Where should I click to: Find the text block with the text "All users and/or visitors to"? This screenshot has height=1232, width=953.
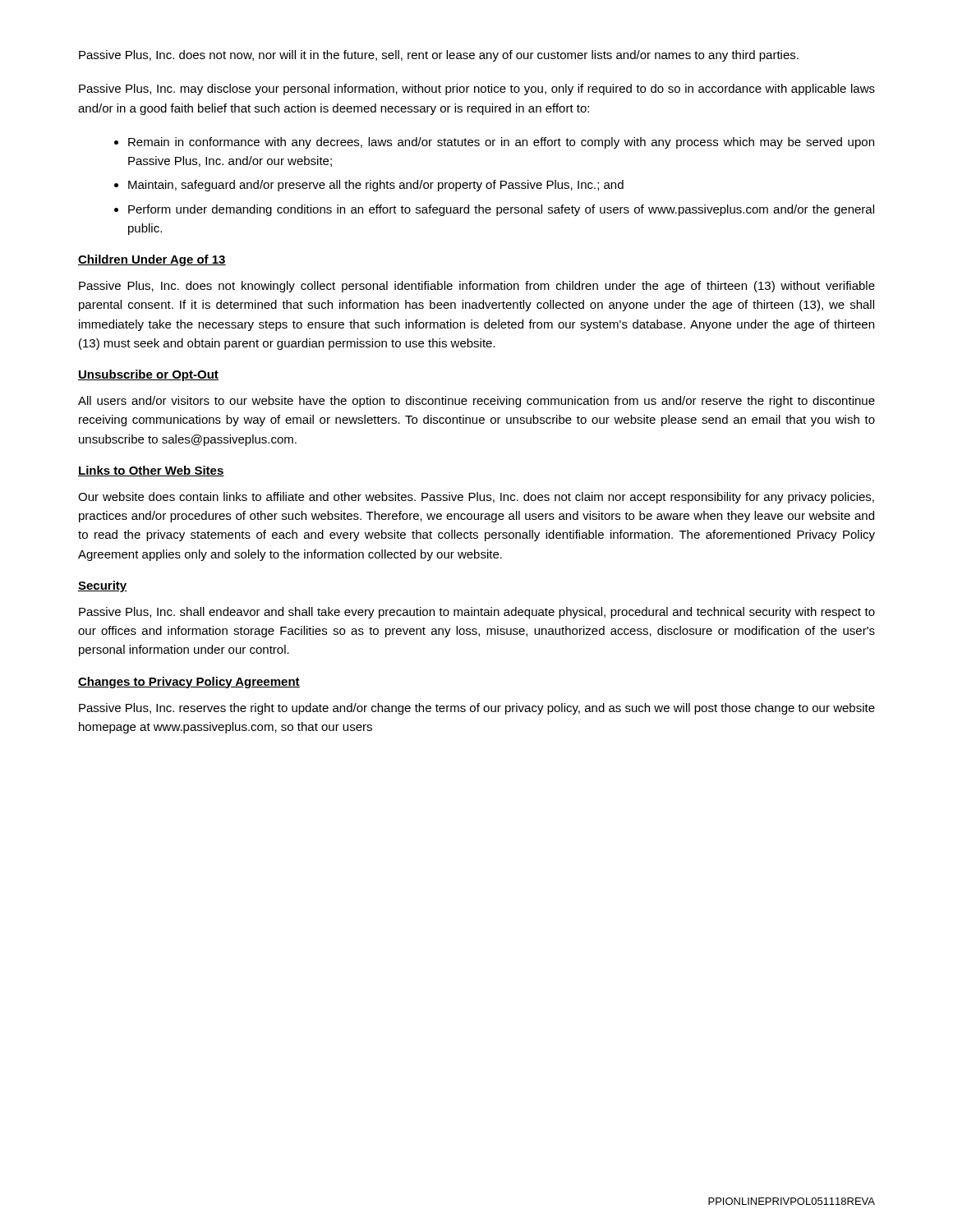[476, 419]
